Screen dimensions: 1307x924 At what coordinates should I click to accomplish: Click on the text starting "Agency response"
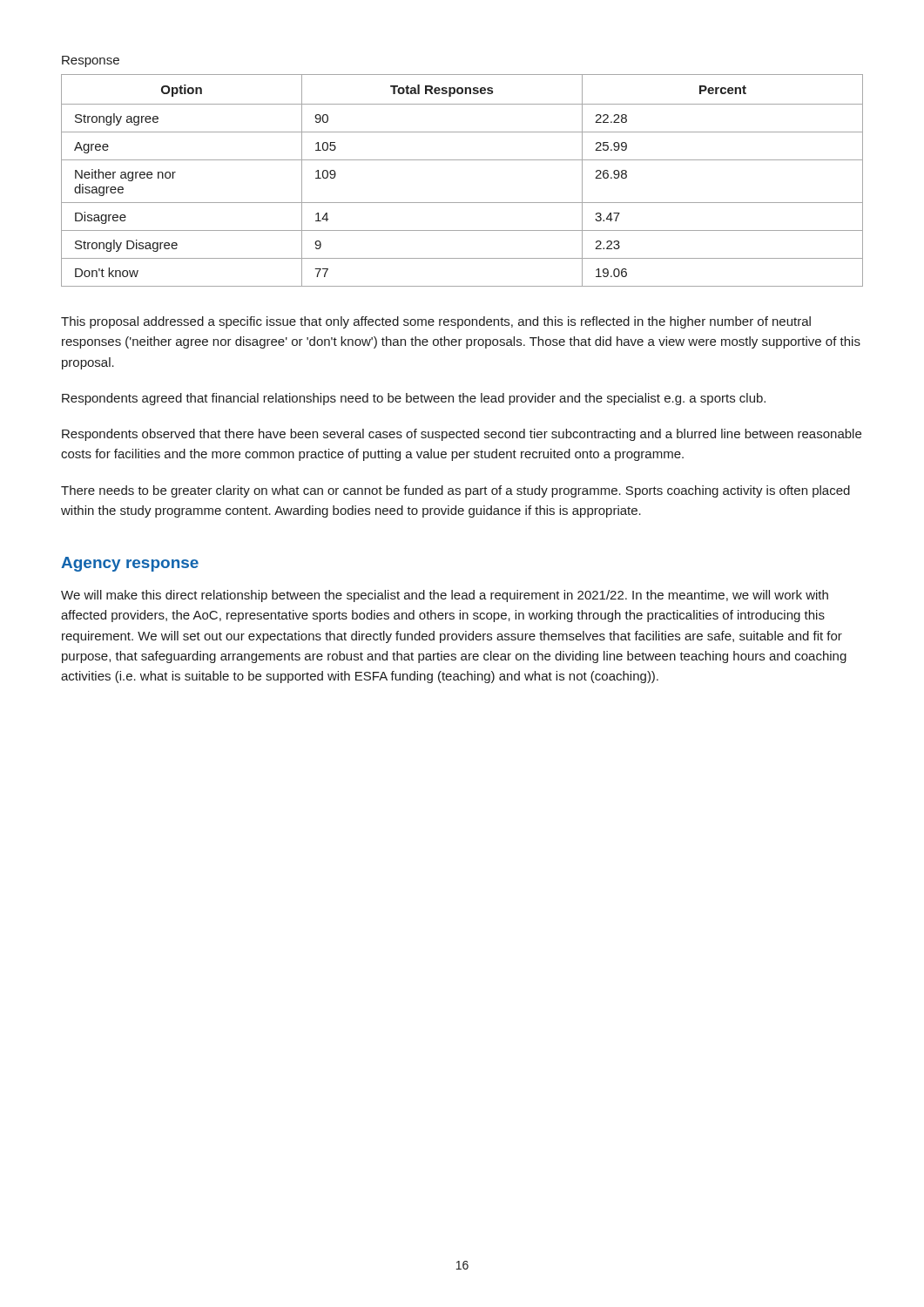click(x=130, y=562)
